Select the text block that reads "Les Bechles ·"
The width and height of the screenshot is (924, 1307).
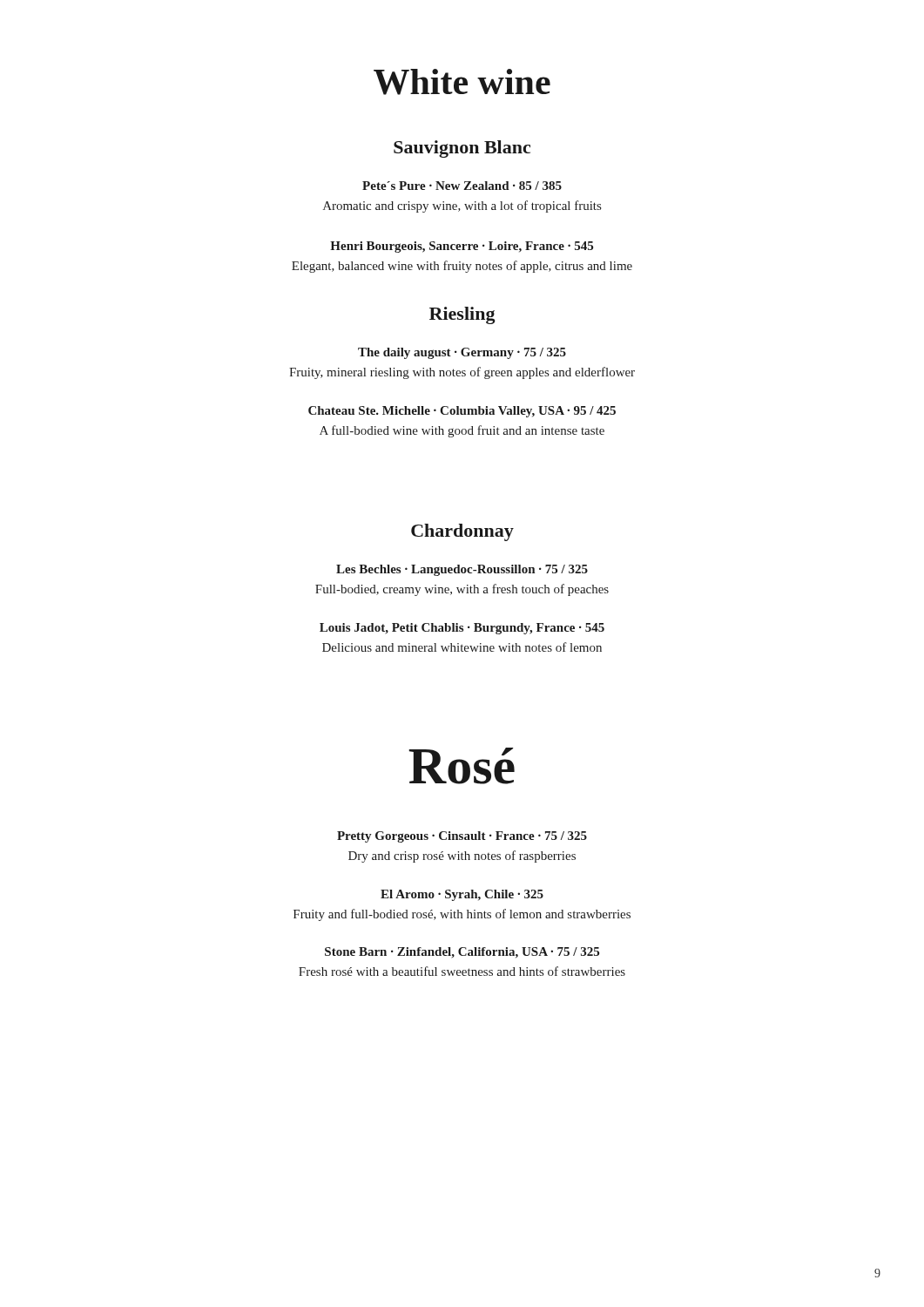point(462,579)
